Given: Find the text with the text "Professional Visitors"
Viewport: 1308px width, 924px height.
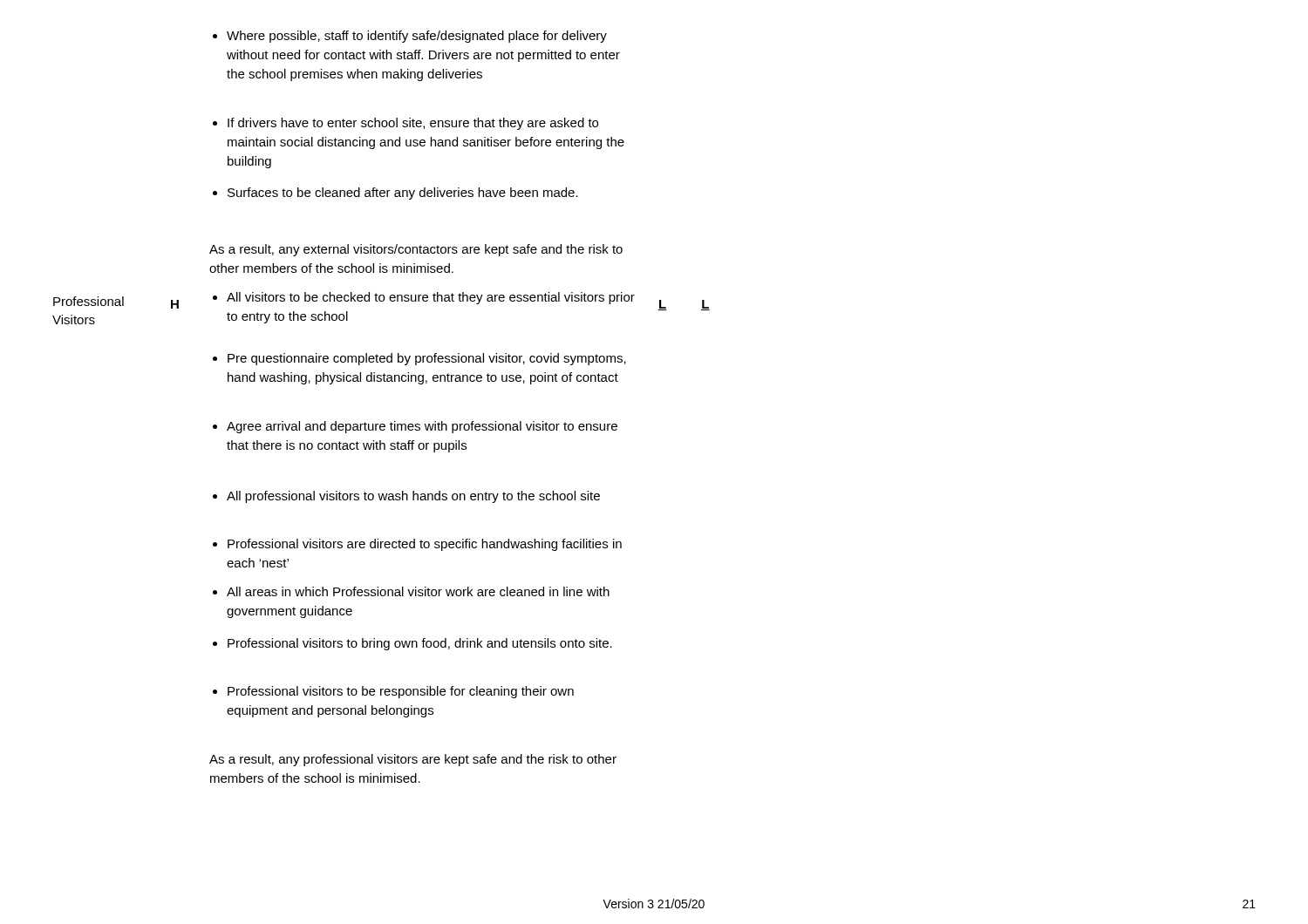Looking at the screenshot, I should coord(88,310).
